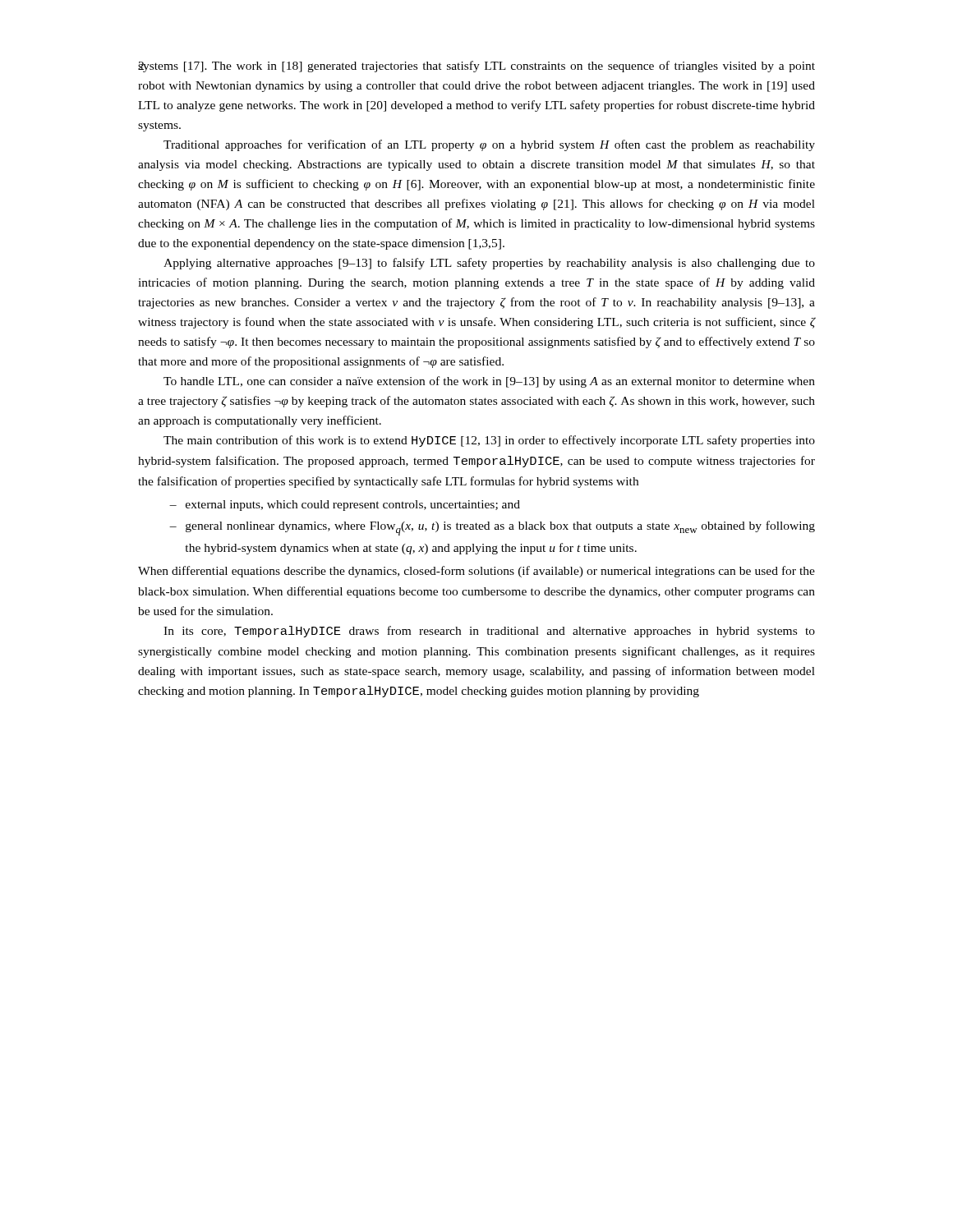The width and height of the screenshot is (953, 1232).
Task: Find the text starting "In its core, TemporalHyDICE"
Action: point(476,661)
